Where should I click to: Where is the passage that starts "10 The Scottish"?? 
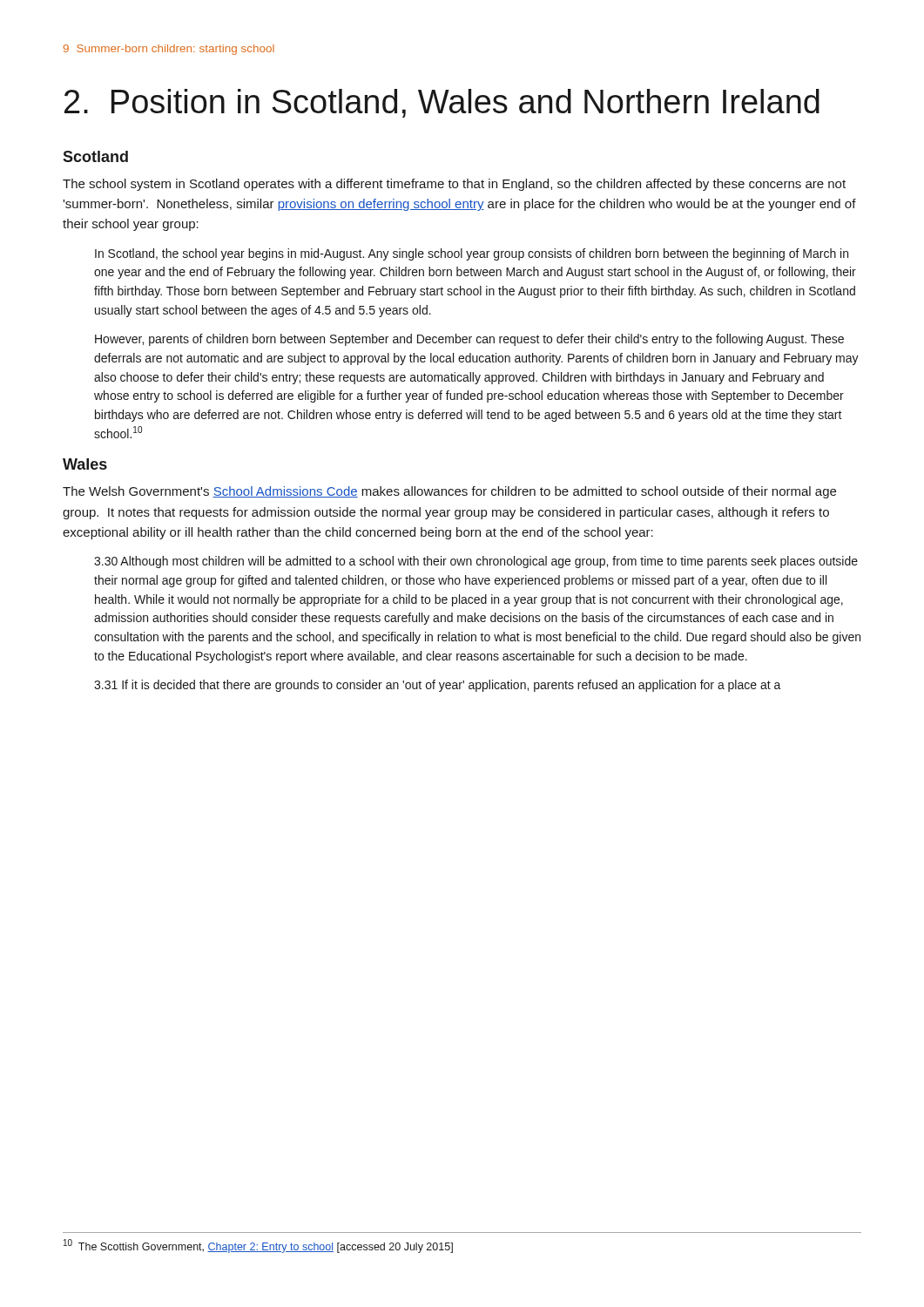click(x=462, y=1246)
